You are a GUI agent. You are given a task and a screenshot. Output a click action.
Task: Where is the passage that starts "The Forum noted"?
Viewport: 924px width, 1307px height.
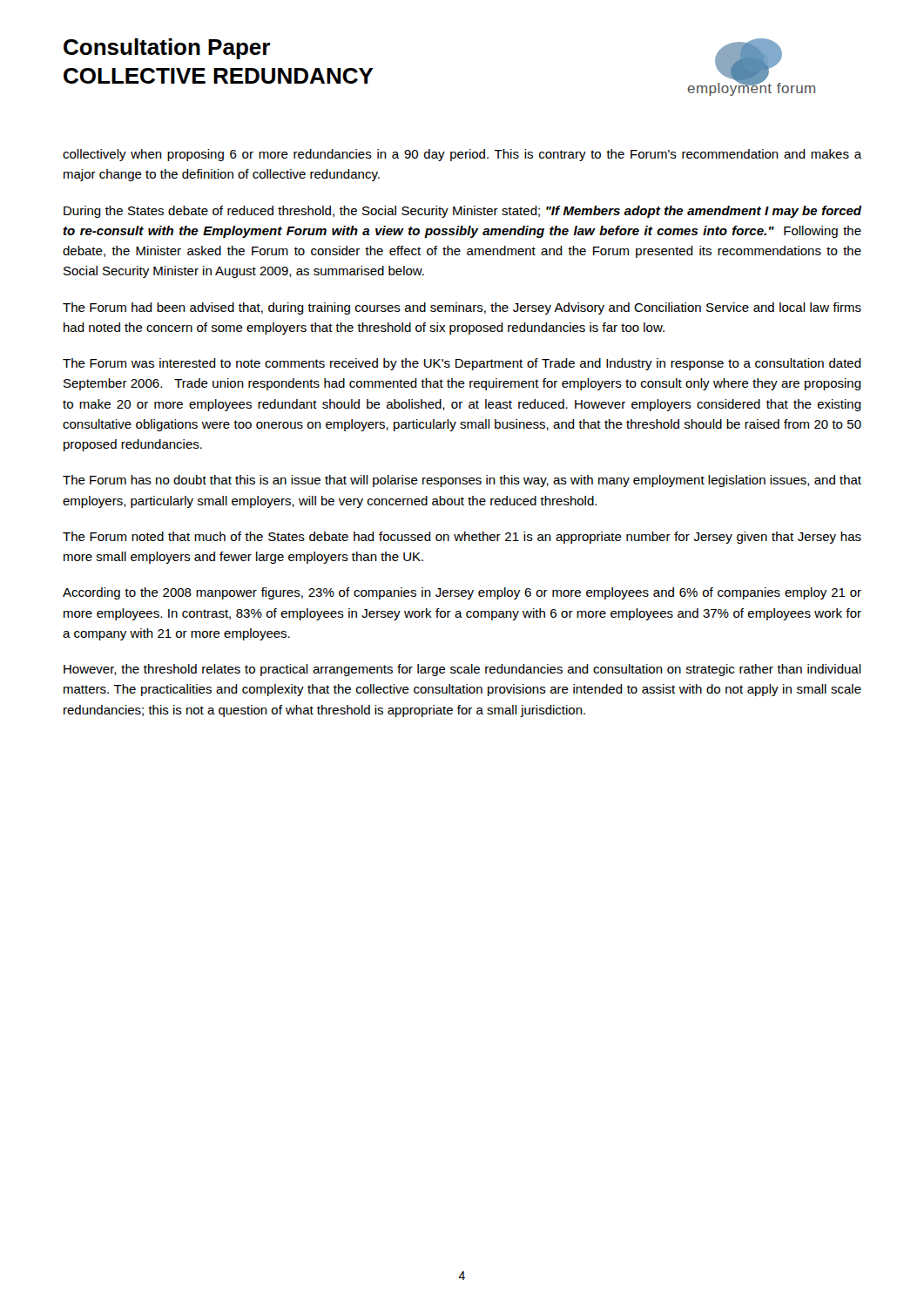click(462, 546)
